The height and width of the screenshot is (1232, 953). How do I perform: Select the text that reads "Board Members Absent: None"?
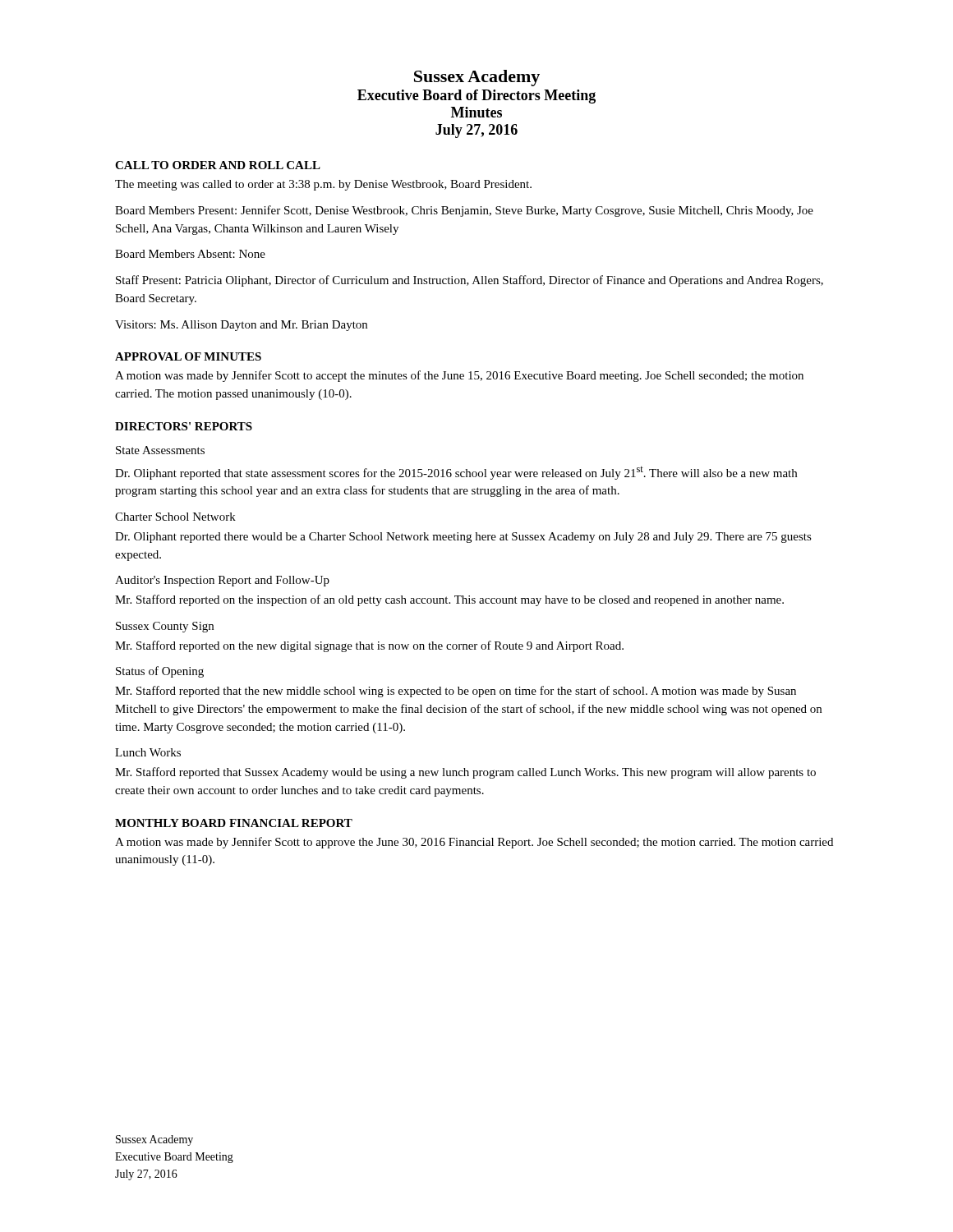190,254
